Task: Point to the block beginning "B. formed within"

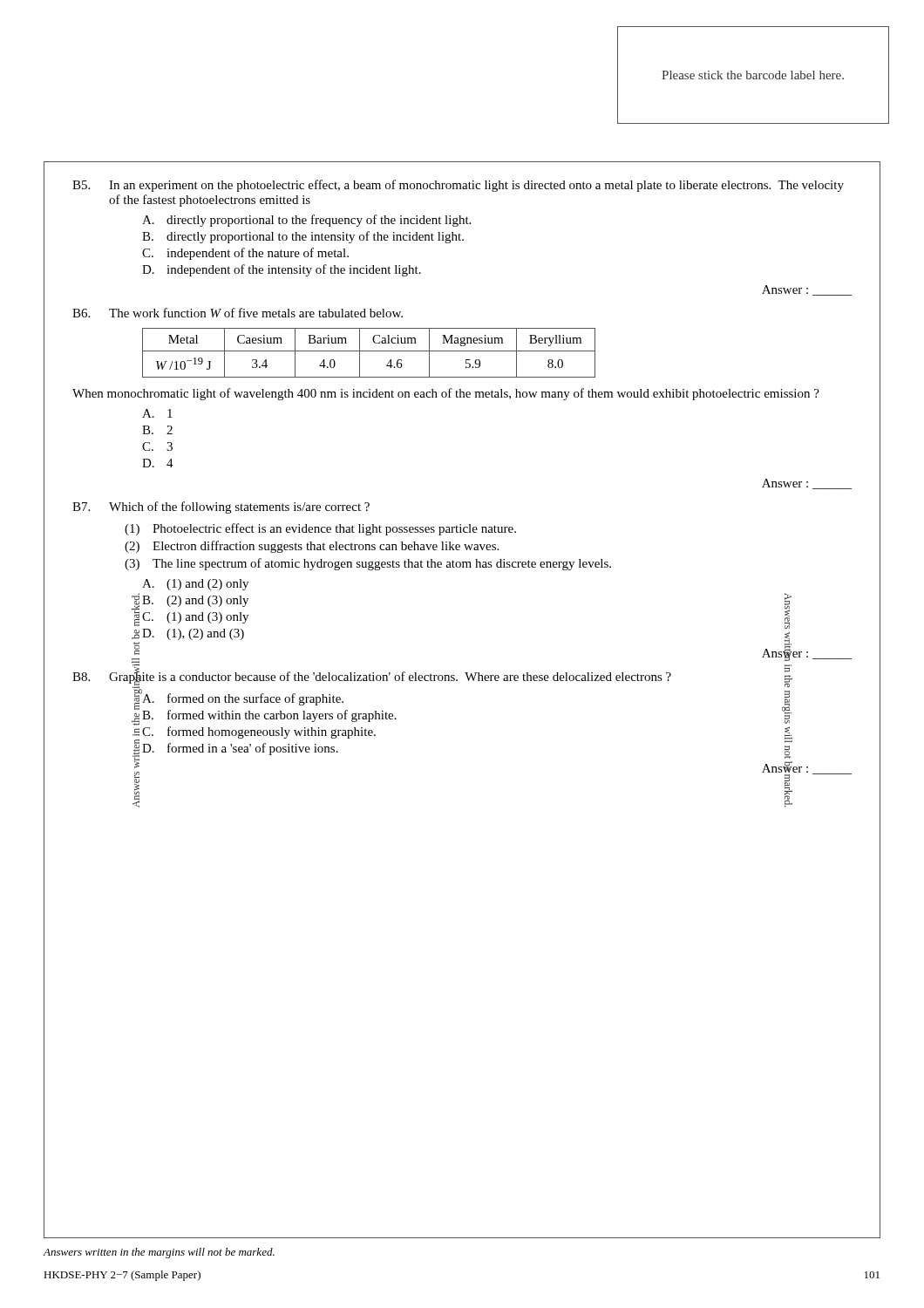Action: coord(270,715)
